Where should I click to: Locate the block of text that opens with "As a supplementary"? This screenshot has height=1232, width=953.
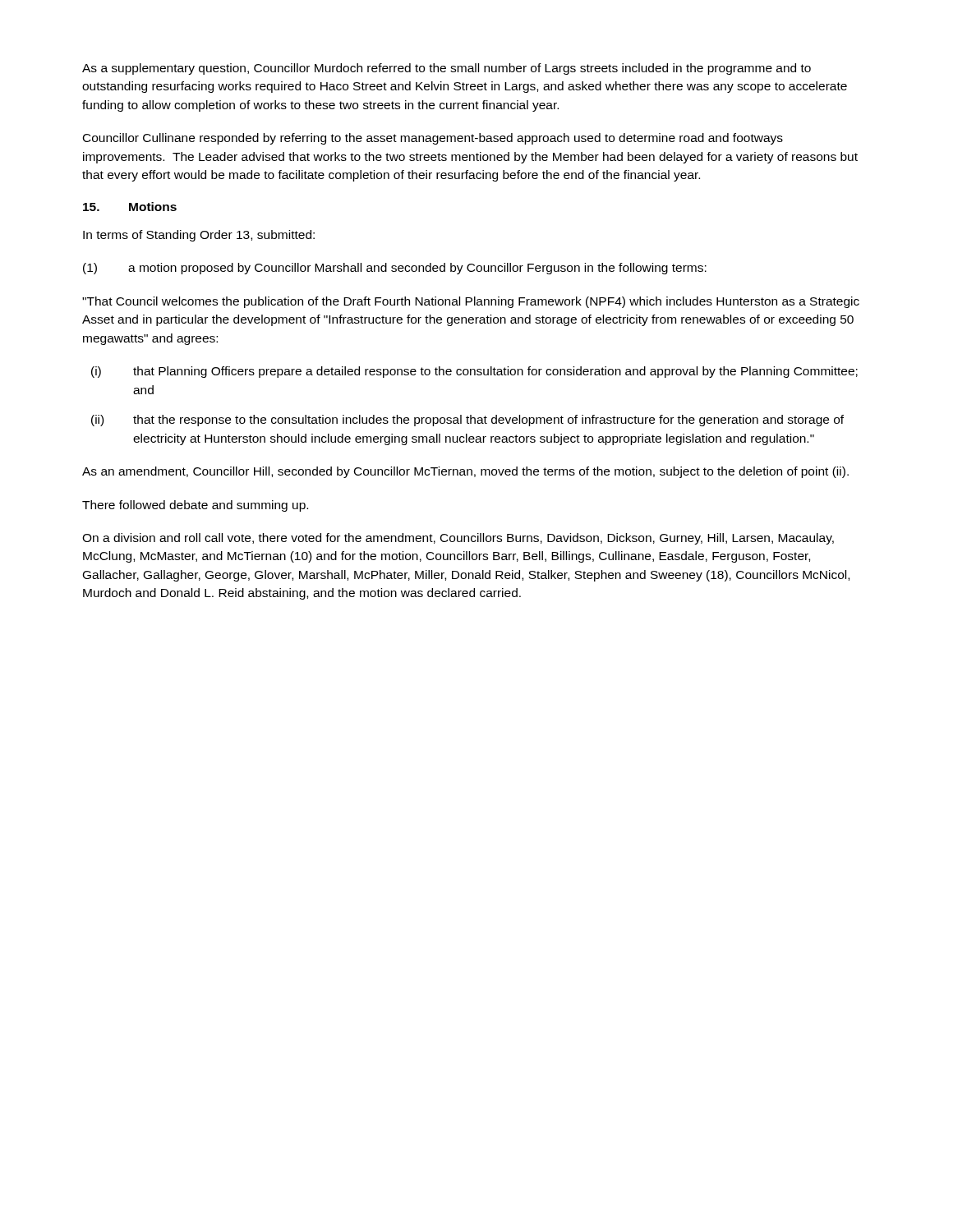[465, 86]
